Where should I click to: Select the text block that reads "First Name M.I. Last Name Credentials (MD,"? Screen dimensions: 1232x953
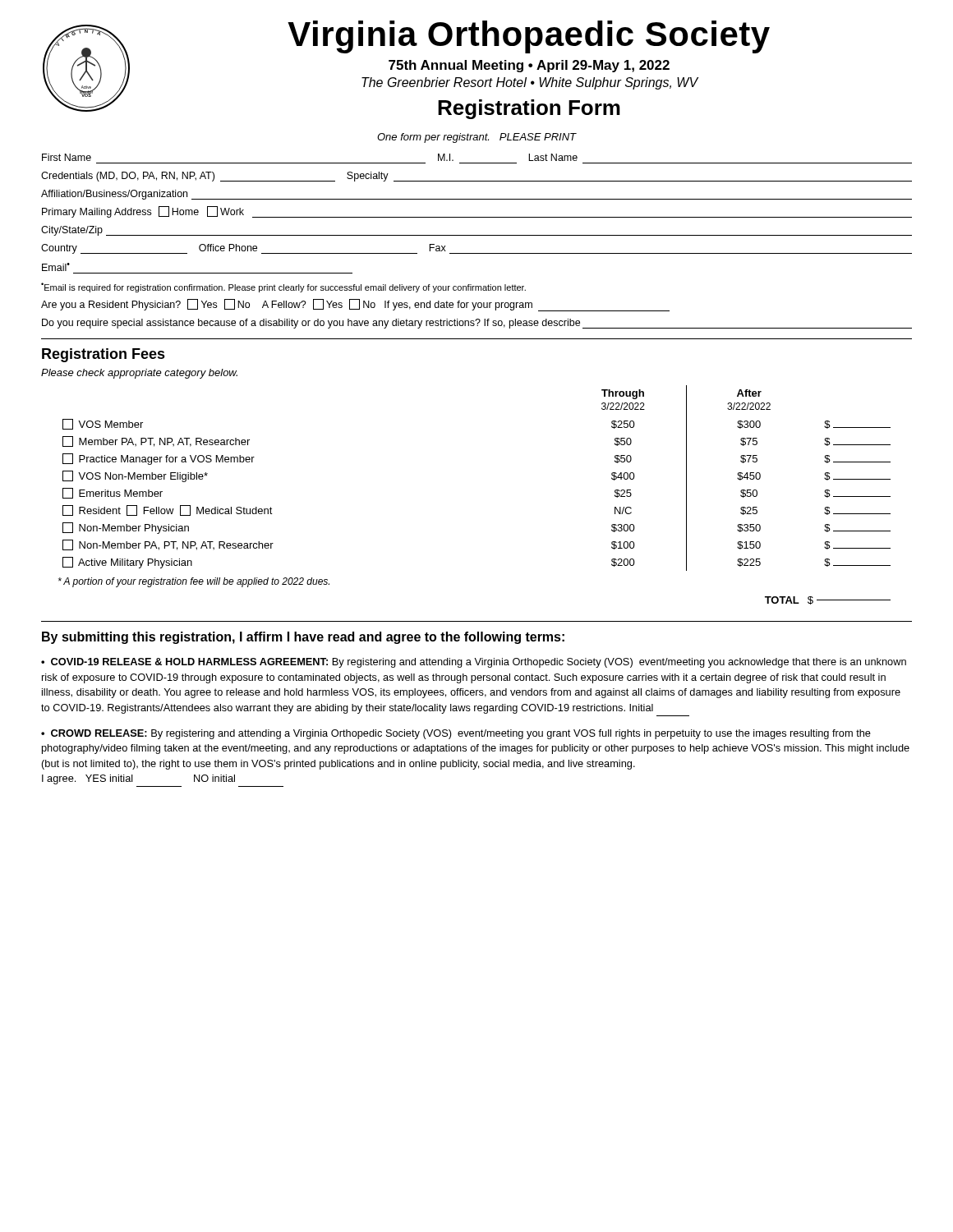pos(476,212)
